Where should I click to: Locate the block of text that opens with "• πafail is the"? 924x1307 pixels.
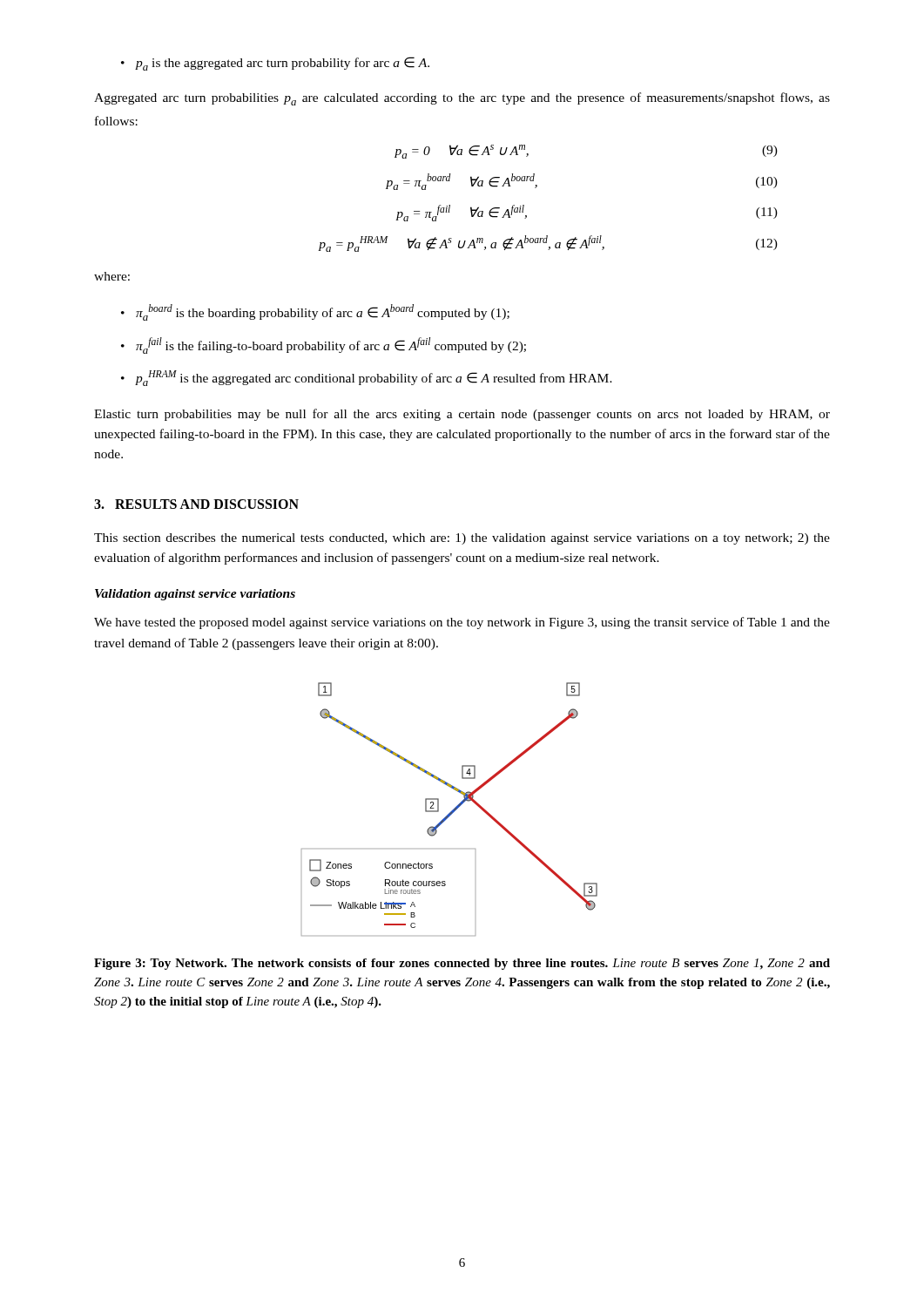pyautogui.click(x=324, y=346)
